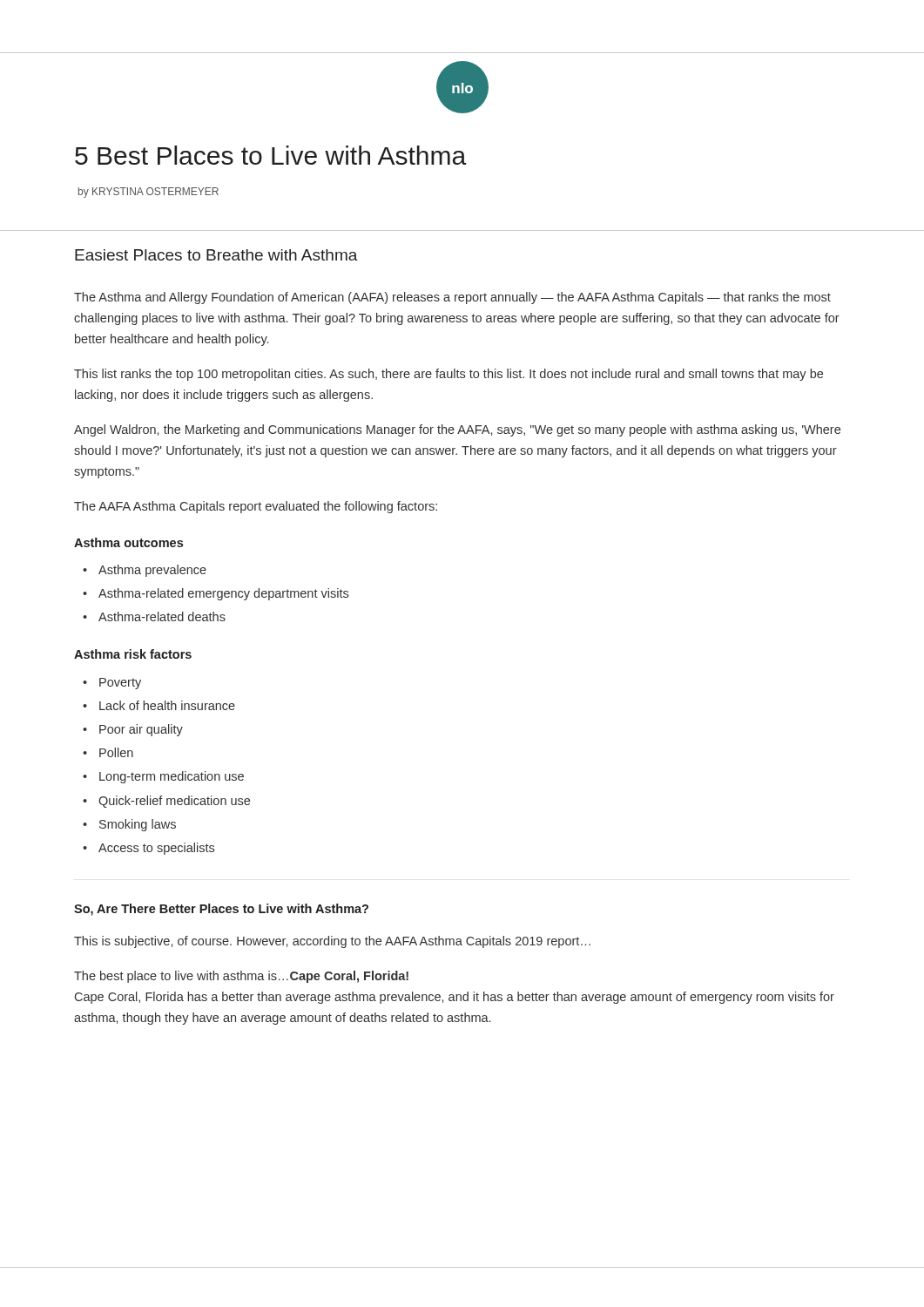This screenshot has height=1307, width=924.
Task: Find the section header on this page that starts "Easiest Places to Breathe with"
Action: tap(216, 255)
